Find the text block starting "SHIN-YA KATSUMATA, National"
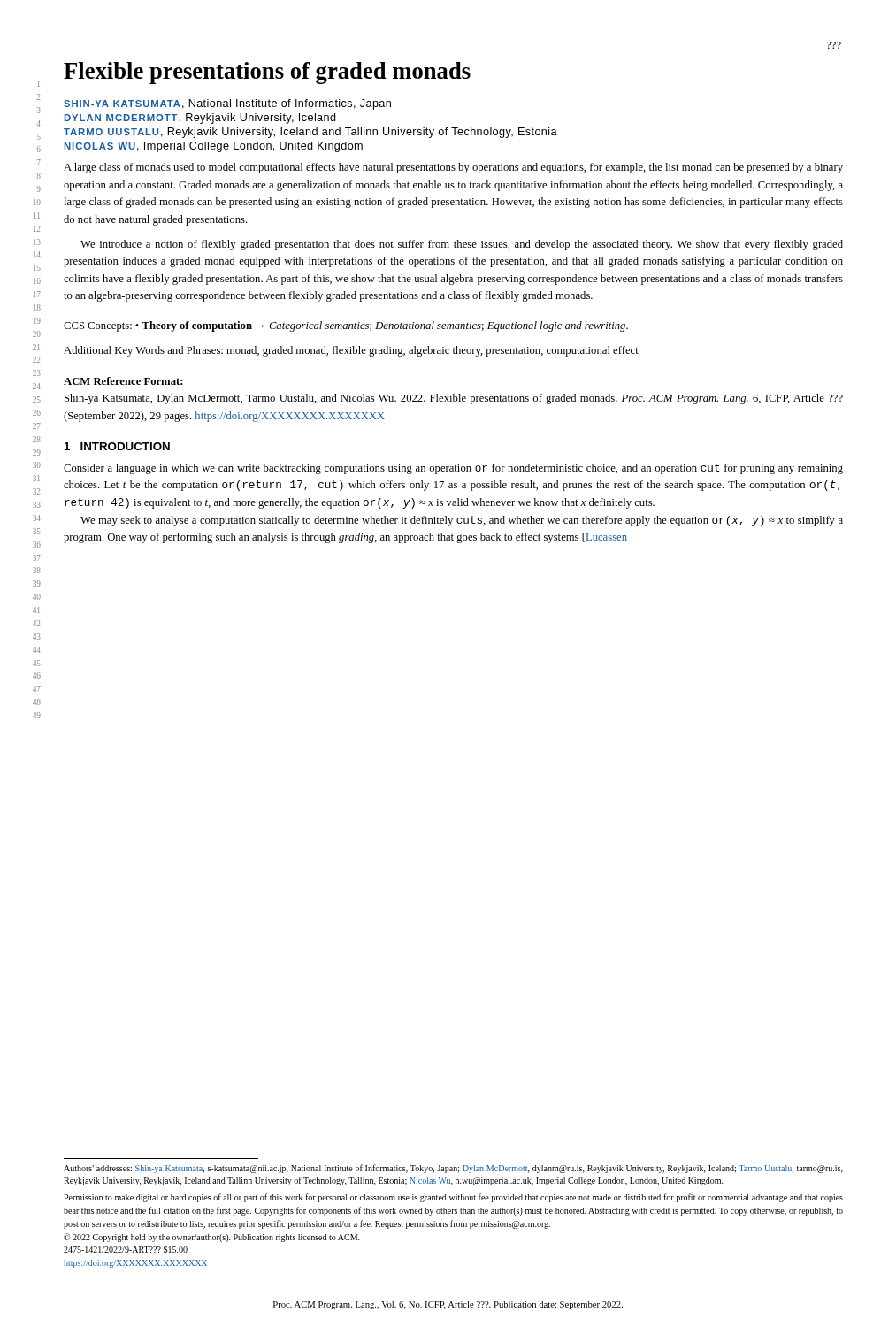The height and width of the screenshot is (1327, 896). click(x=228, y=104)
